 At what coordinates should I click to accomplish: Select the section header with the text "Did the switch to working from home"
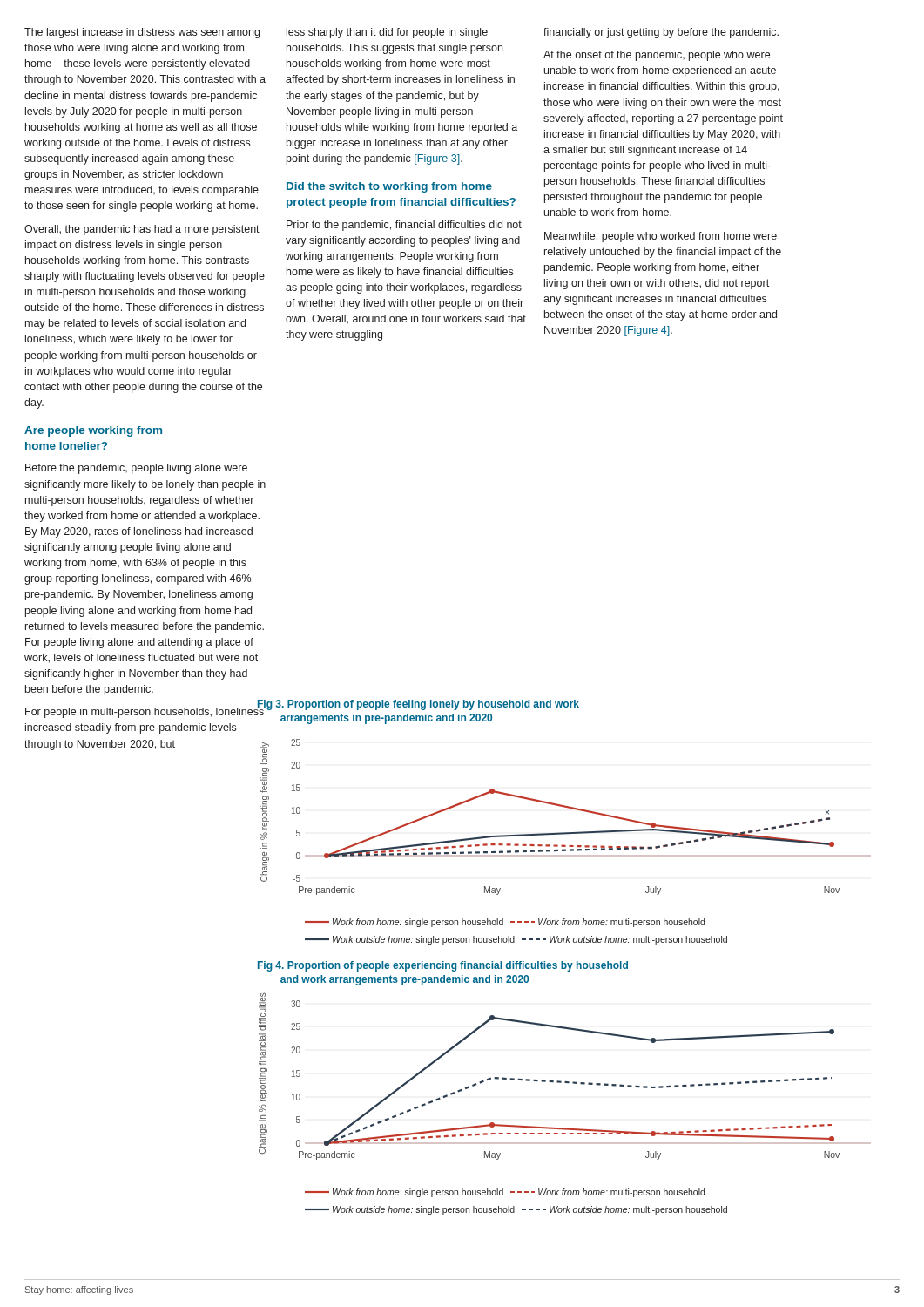click(407, 195)
